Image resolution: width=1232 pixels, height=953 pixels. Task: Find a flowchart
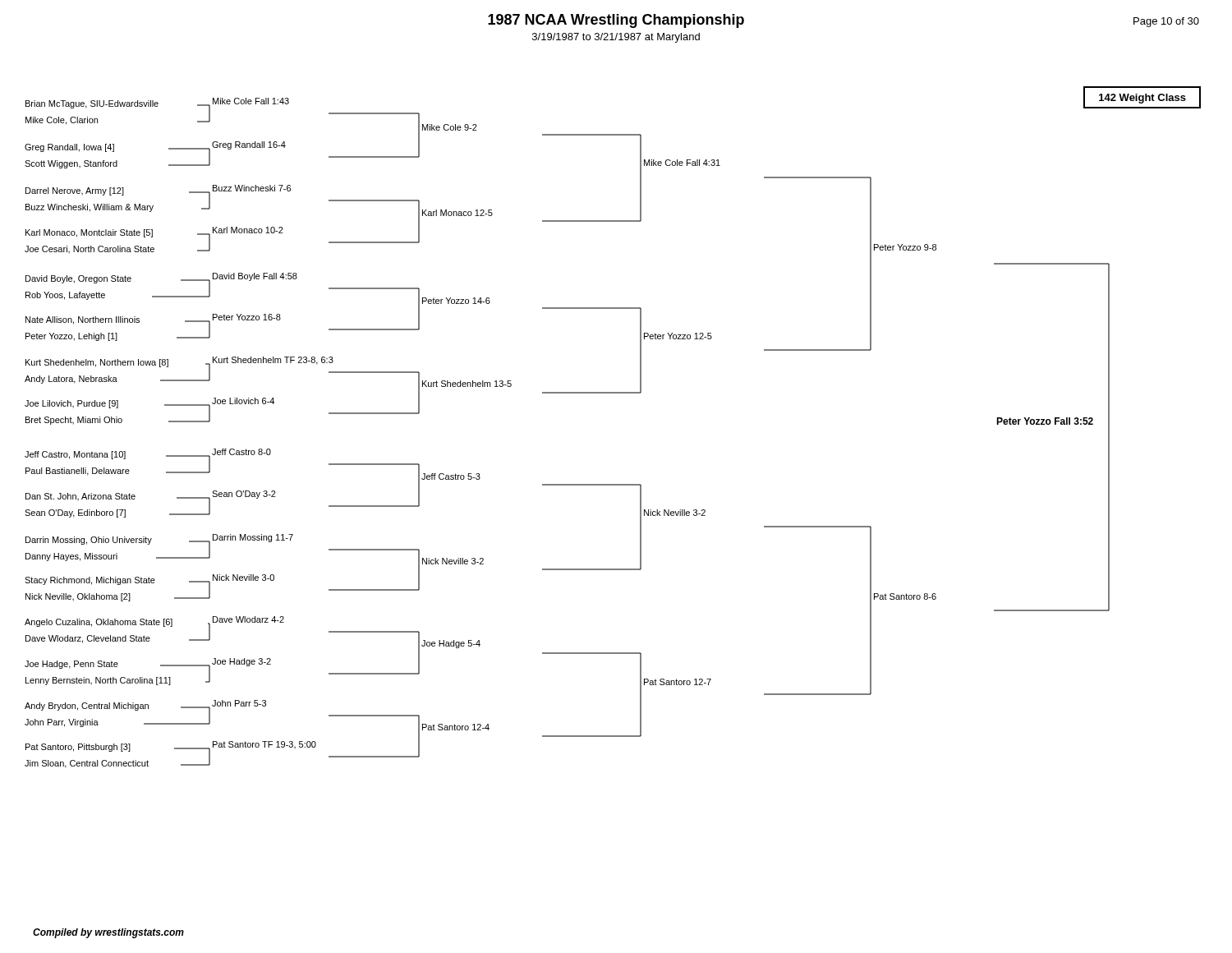[616, 481]
